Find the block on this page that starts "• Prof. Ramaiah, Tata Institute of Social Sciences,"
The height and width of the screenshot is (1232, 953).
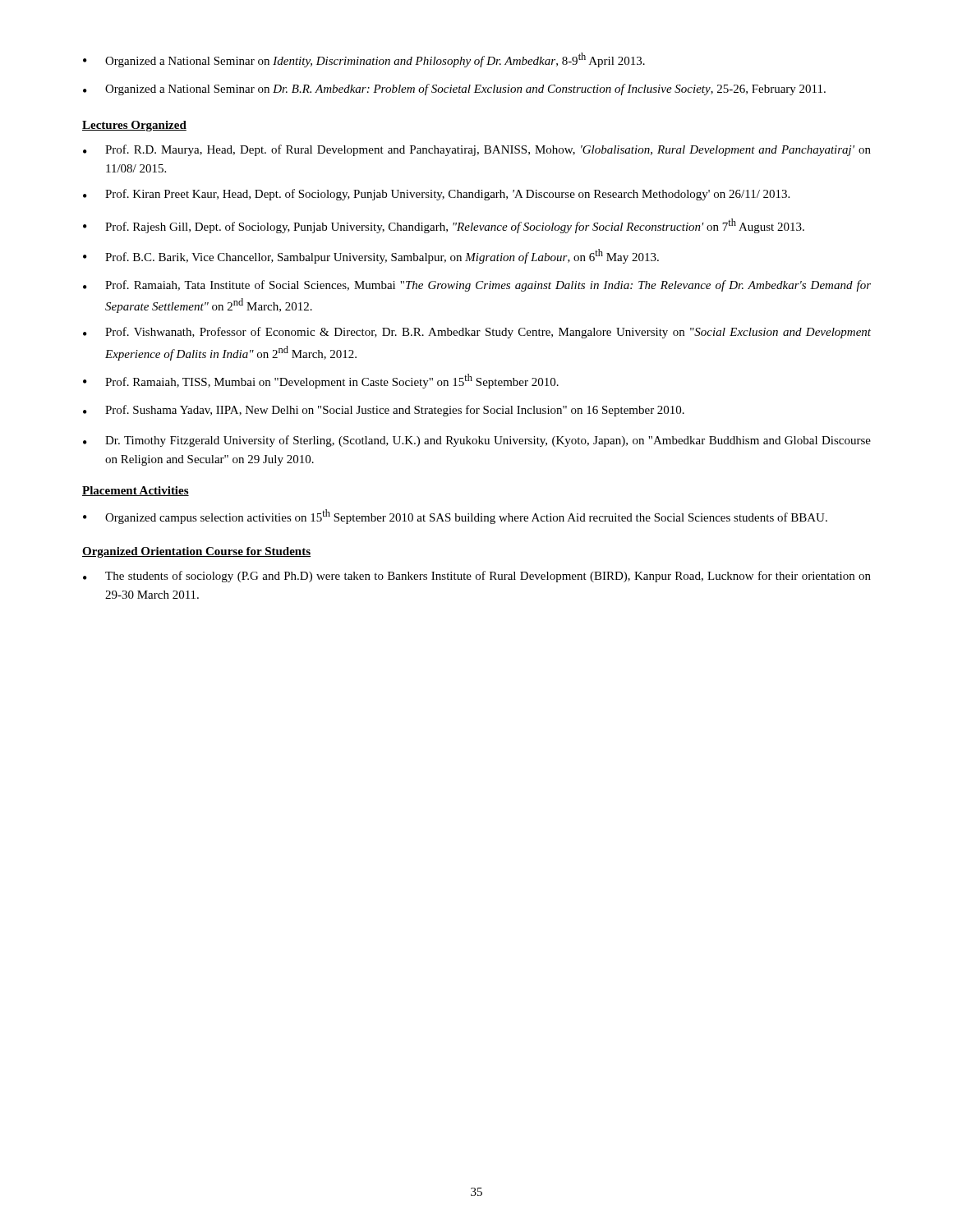476,296
